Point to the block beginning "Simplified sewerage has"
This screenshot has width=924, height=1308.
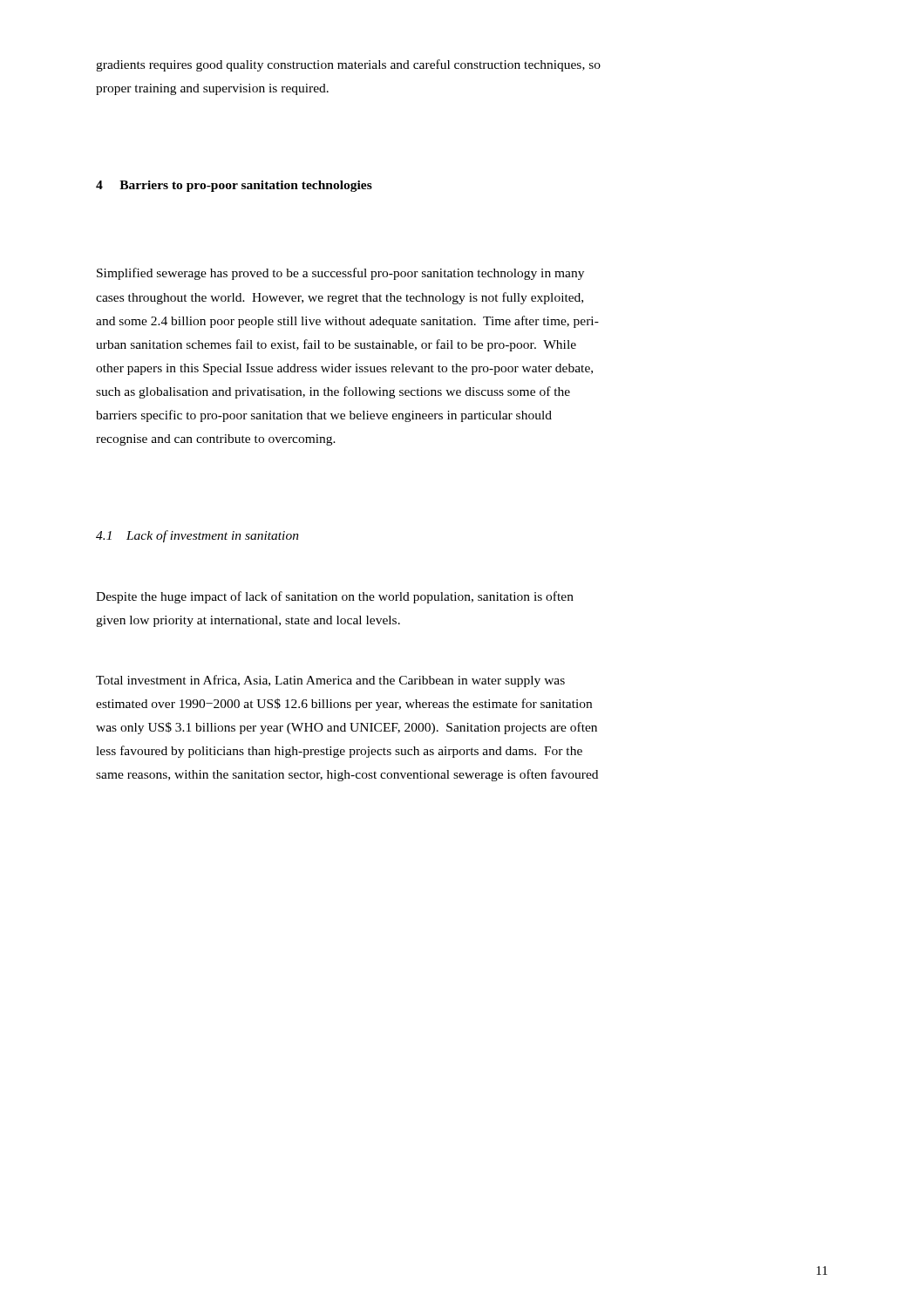(x=462, y=356)
